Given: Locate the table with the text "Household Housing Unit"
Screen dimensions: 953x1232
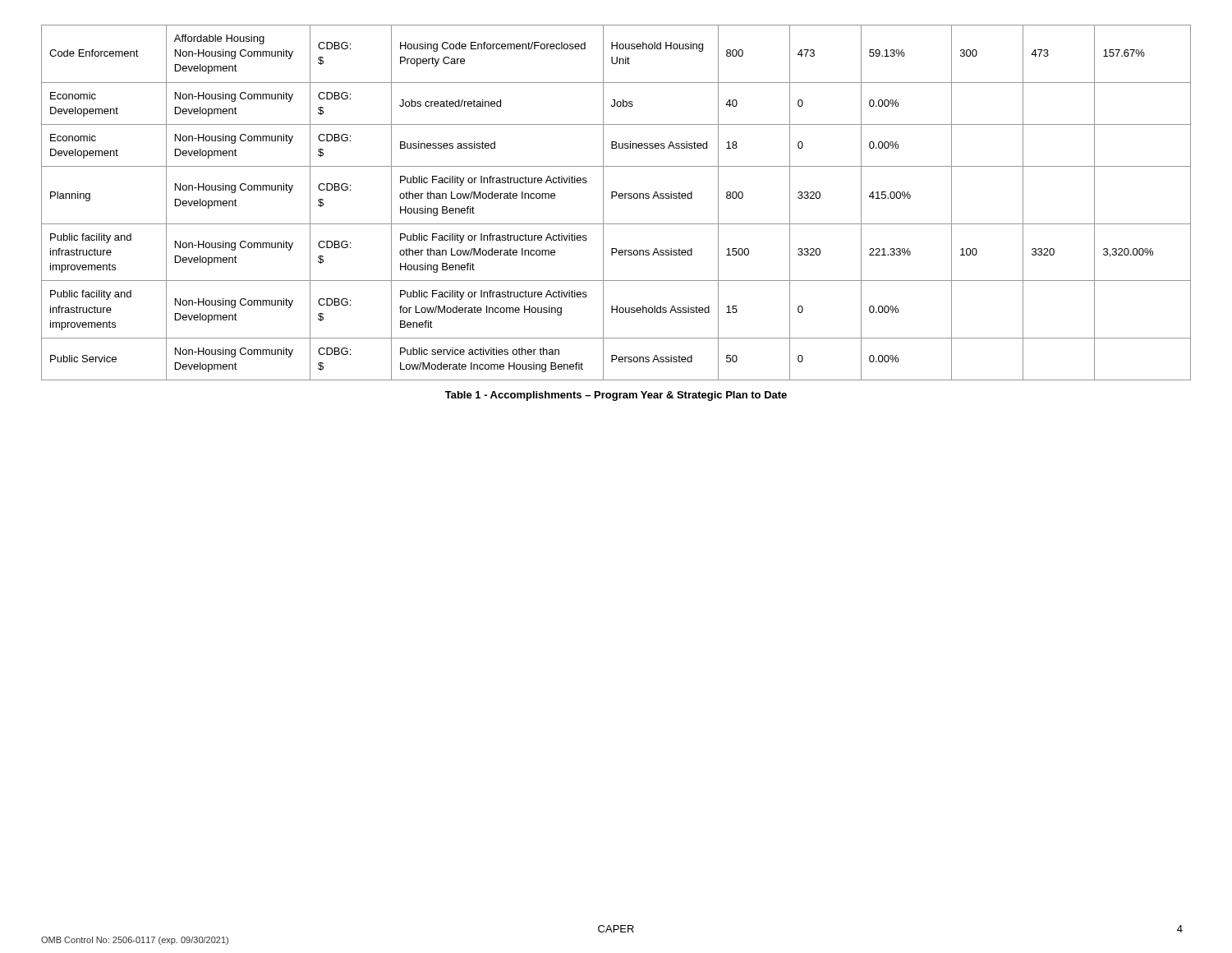Looking at the screenshot, I should (616, 203).
